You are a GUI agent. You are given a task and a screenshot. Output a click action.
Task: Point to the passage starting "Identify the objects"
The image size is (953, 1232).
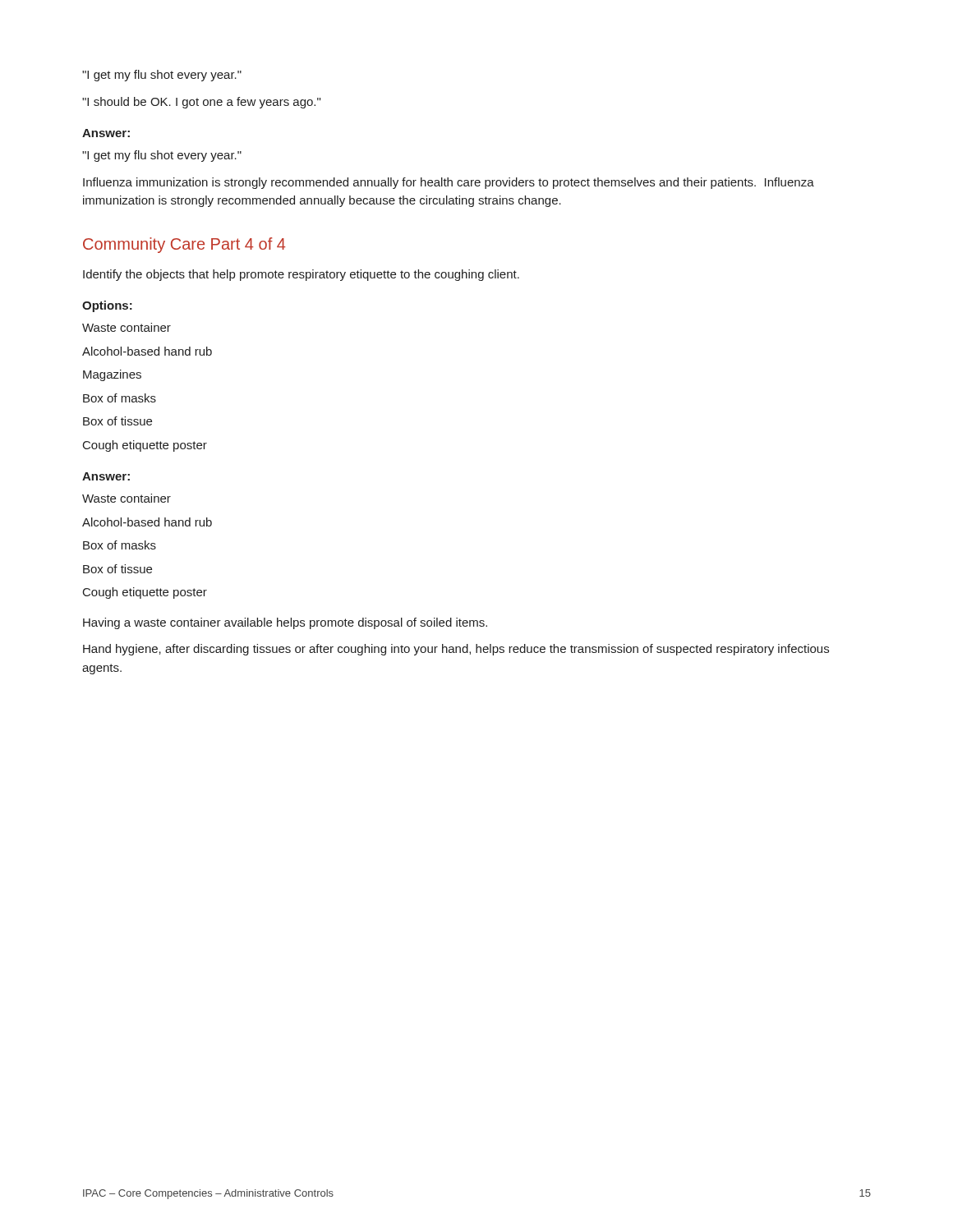(301, 274)
